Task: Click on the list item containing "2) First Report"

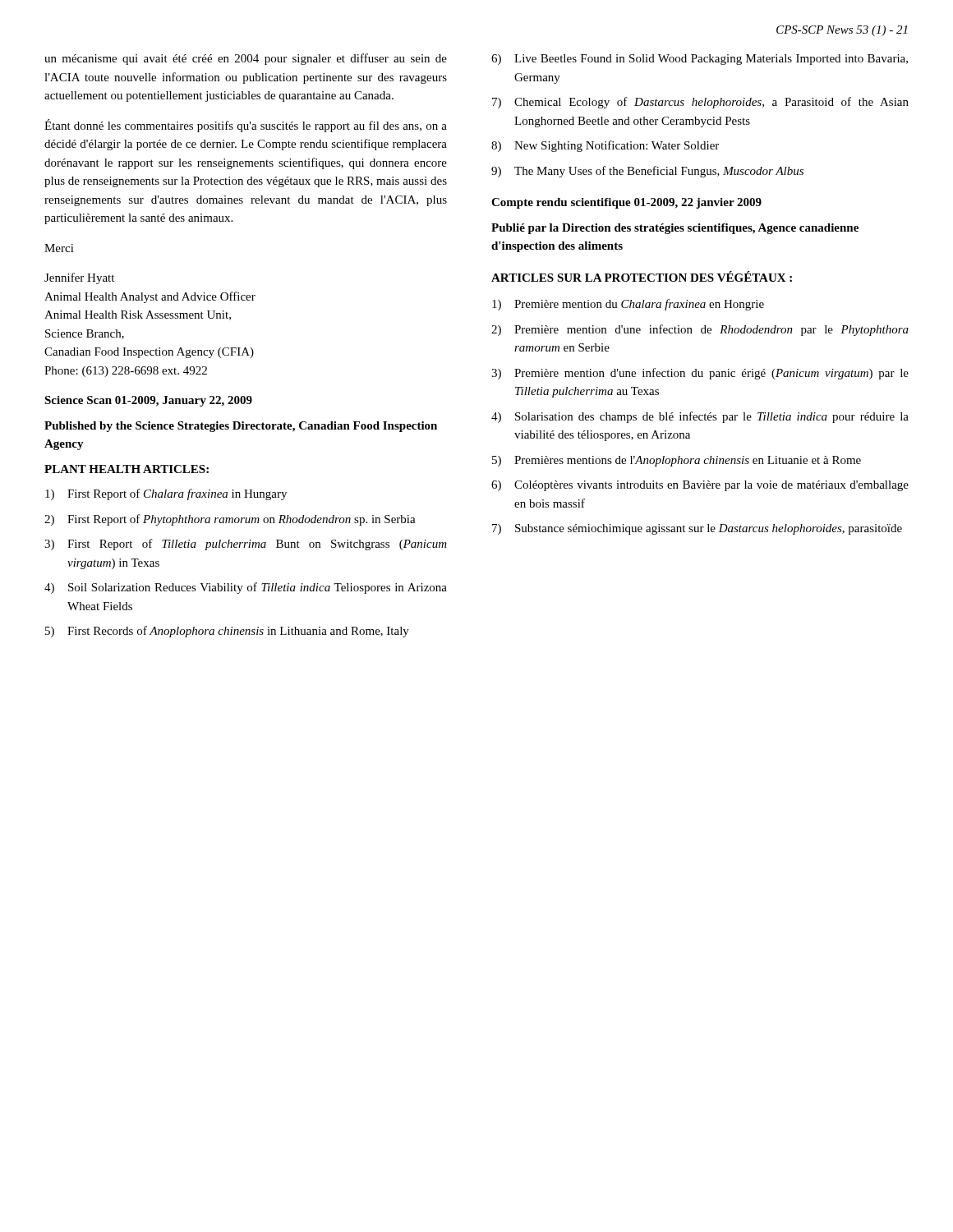Action: [246, 519]
